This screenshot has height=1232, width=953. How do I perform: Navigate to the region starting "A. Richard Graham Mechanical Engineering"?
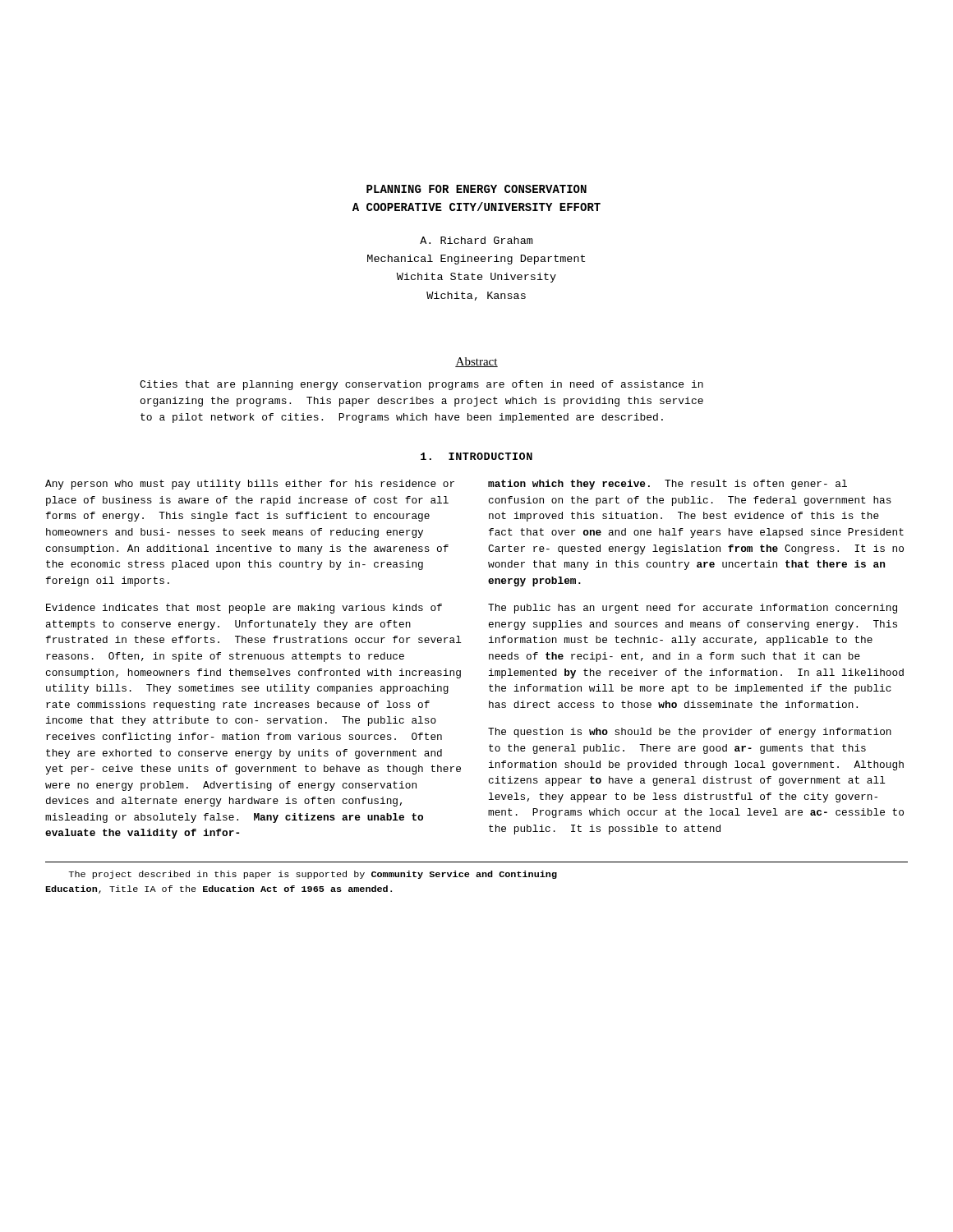(x=476, y=268)
